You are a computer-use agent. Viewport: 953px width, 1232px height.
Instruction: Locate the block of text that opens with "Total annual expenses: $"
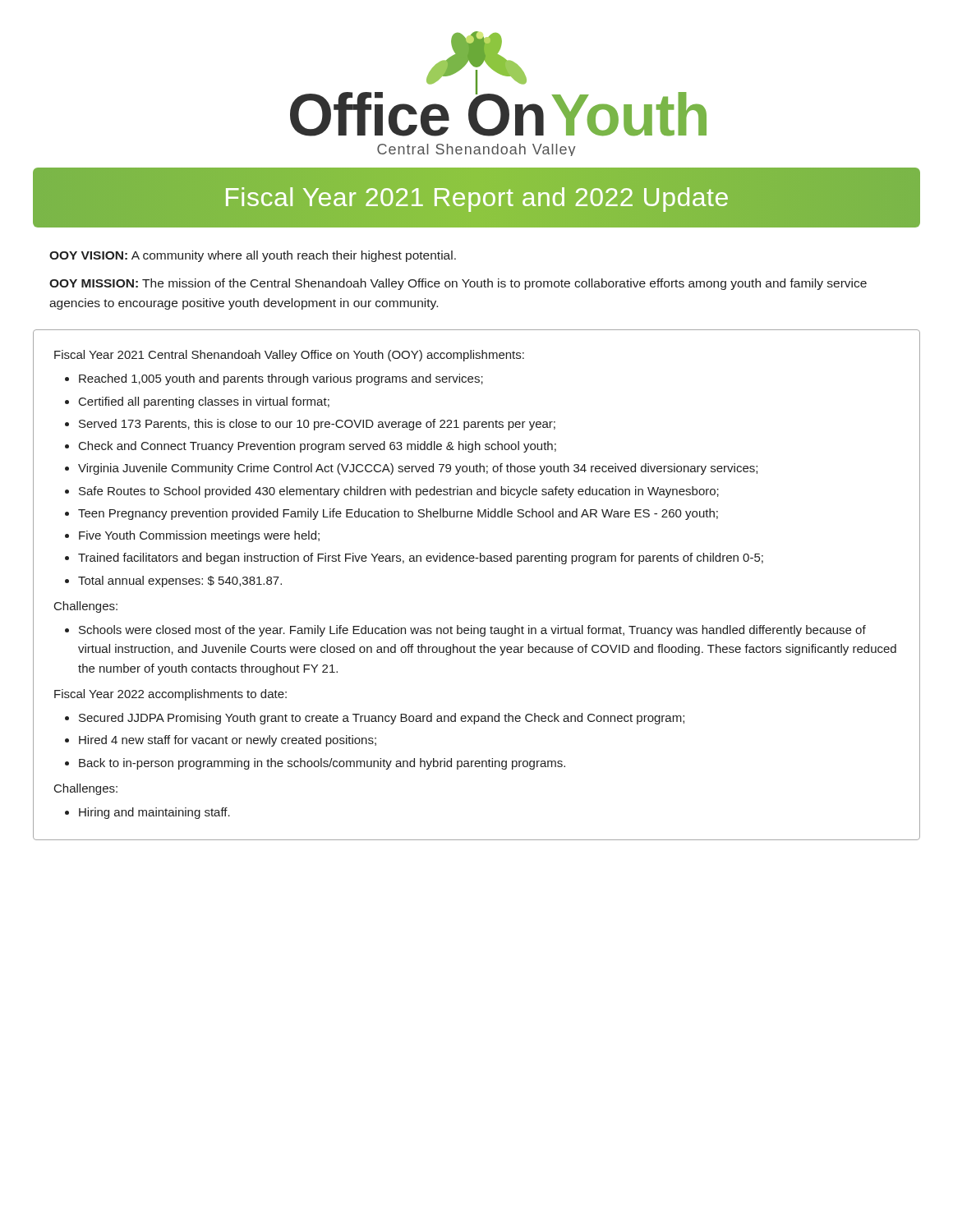[x=180, y=580]
